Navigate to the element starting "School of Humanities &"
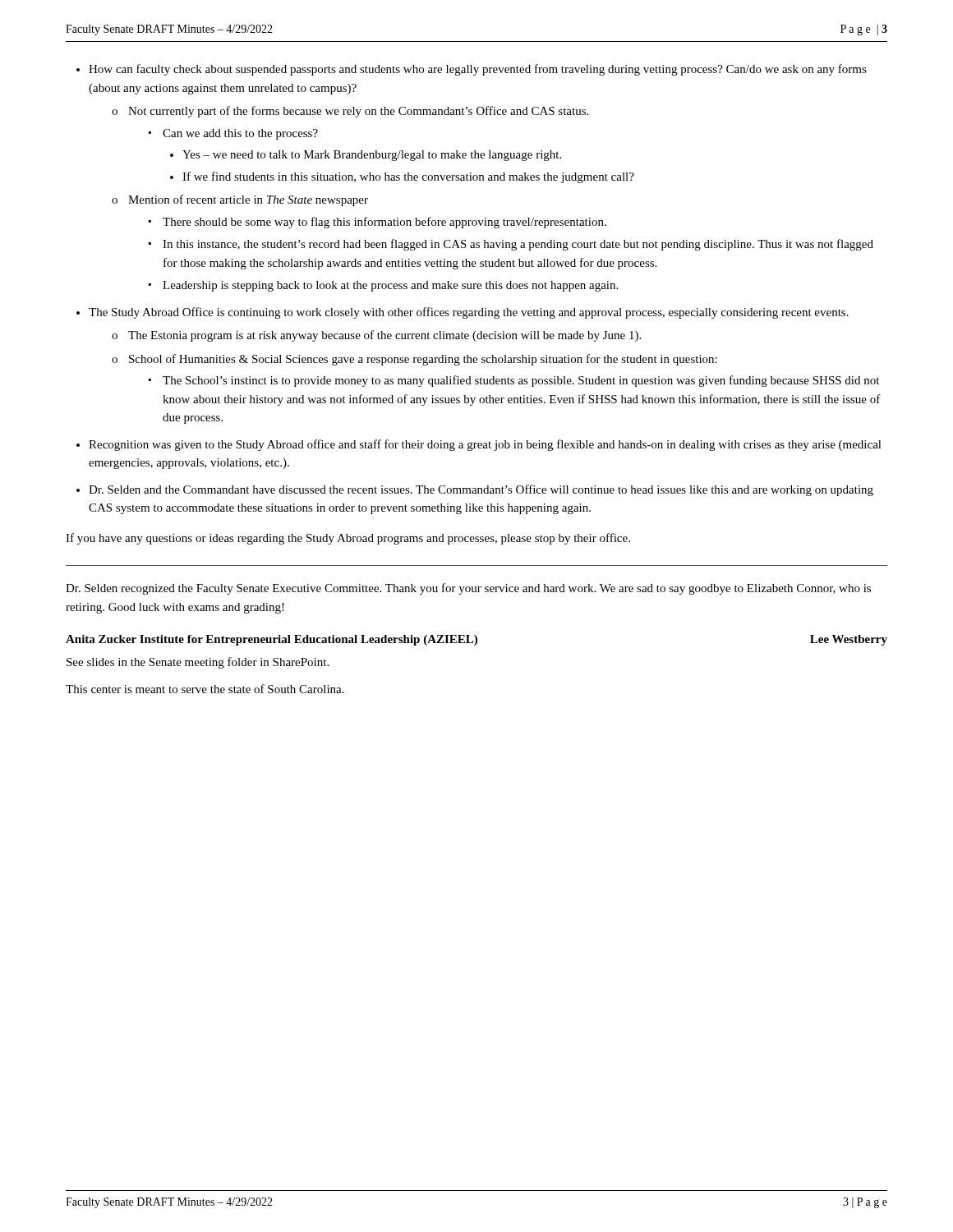 pos(508,389)
